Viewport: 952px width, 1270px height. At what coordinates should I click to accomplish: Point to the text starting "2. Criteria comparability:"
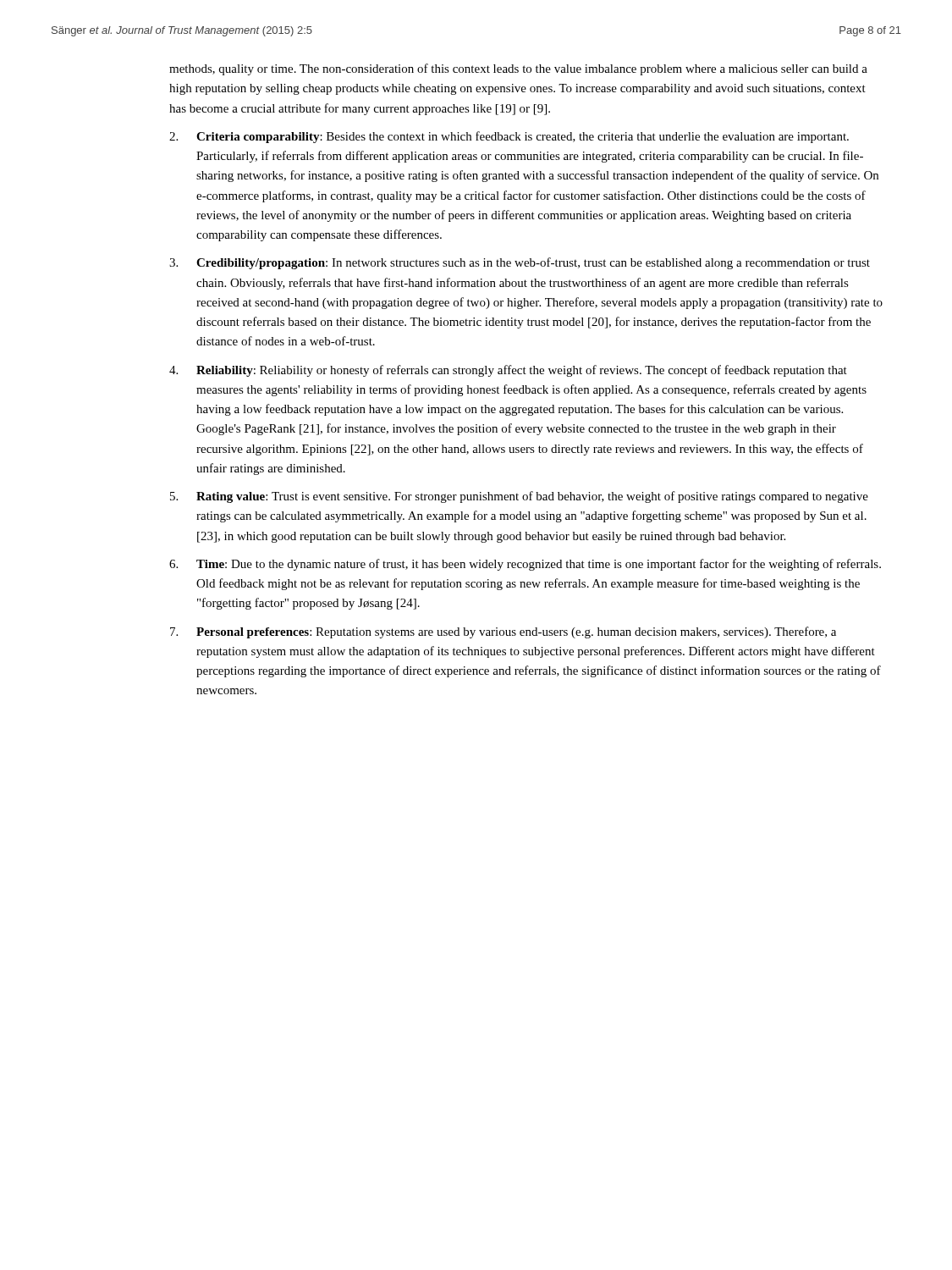click(x=527, y=186)
